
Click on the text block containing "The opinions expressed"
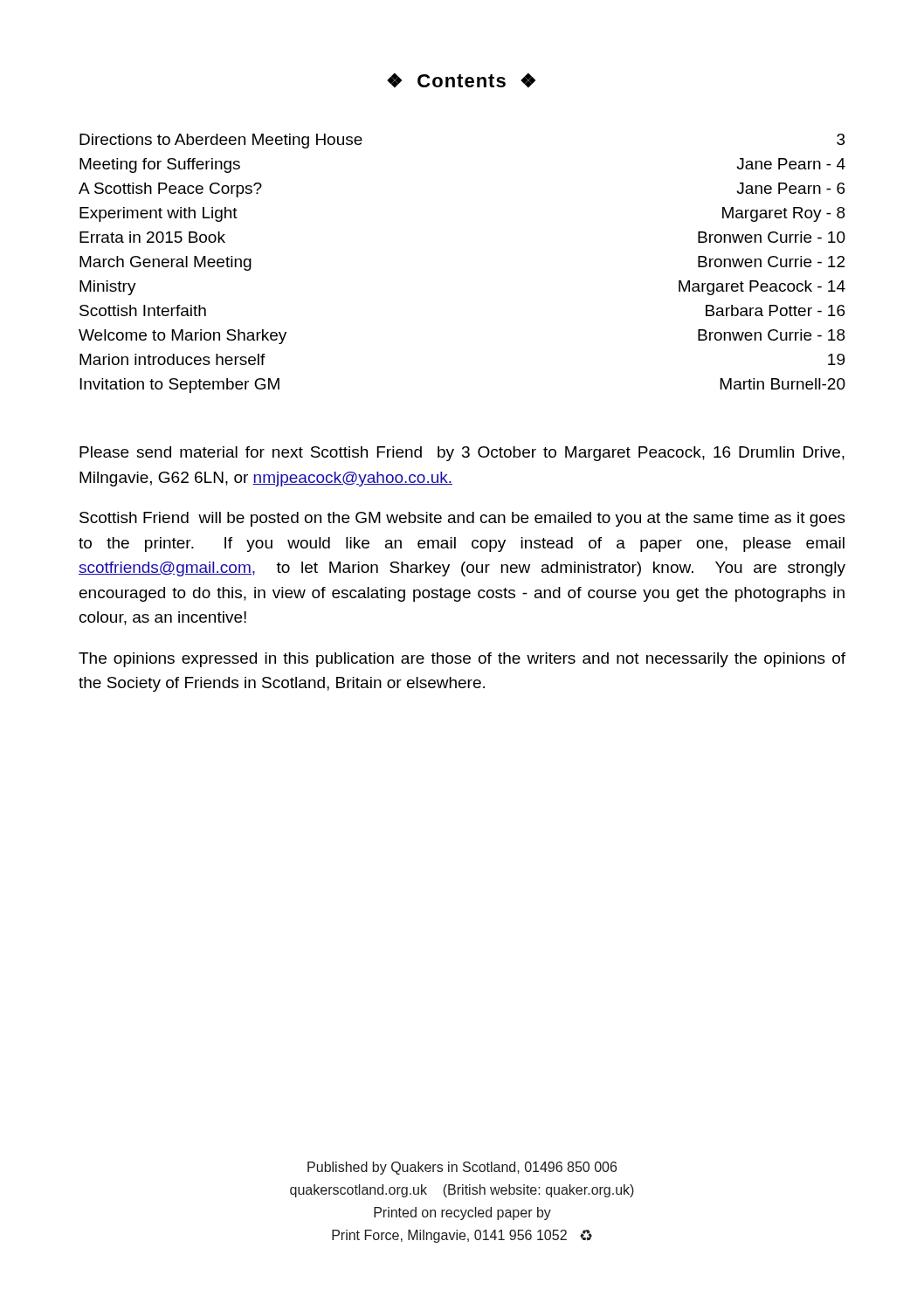[462, 670]
